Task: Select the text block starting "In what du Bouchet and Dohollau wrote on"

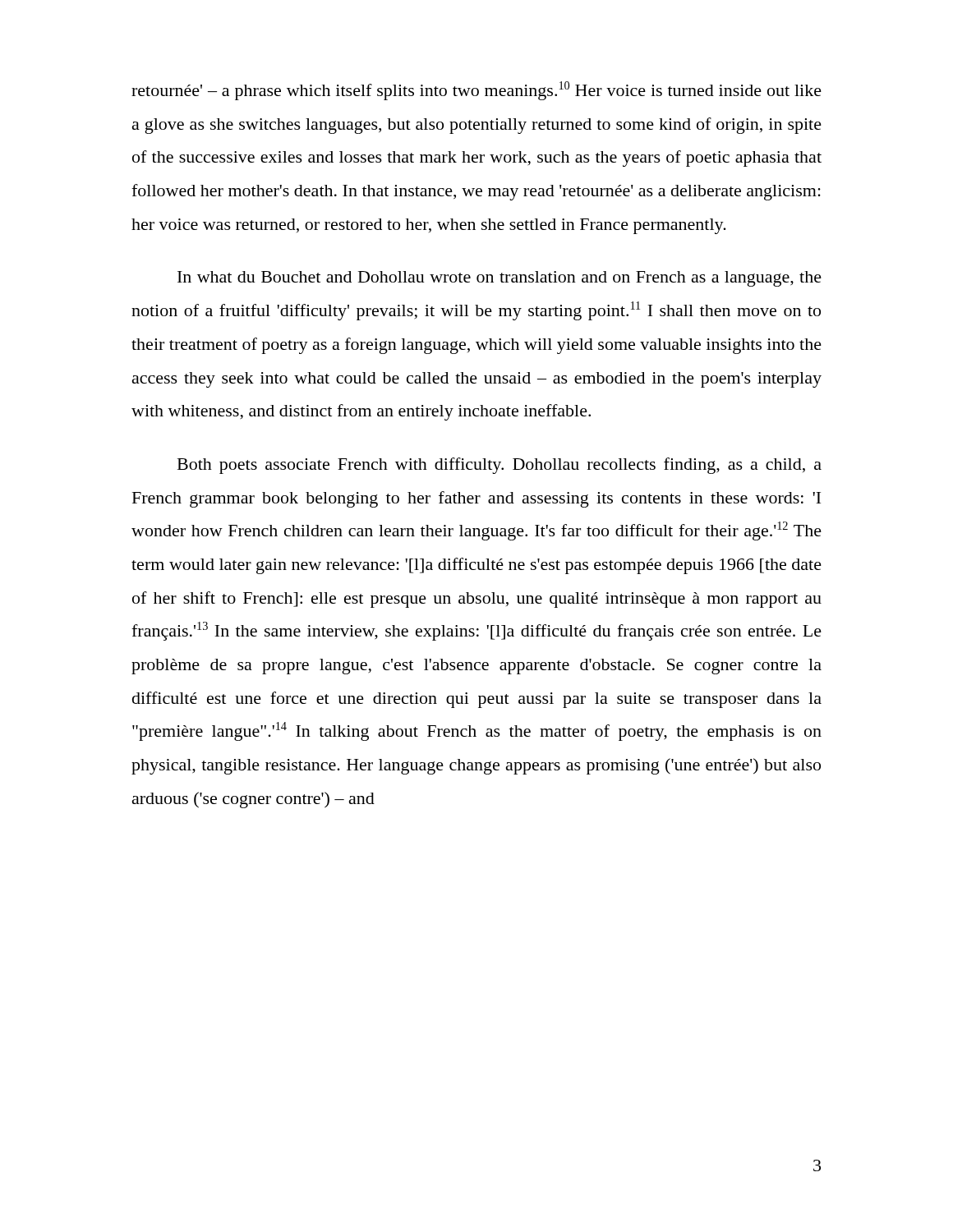Action: (x=476, y=344)
